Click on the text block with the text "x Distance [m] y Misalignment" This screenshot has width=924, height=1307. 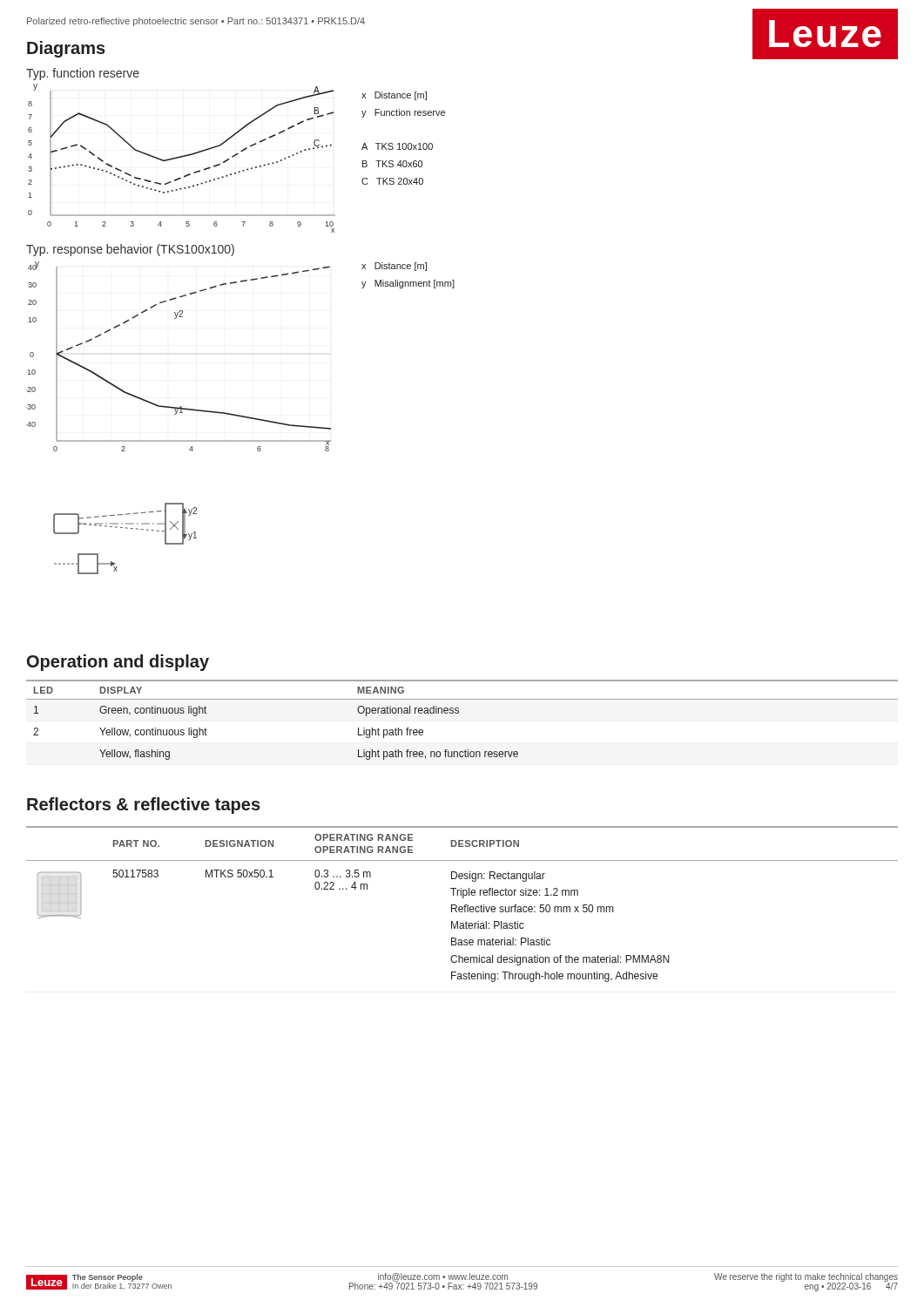408,274
